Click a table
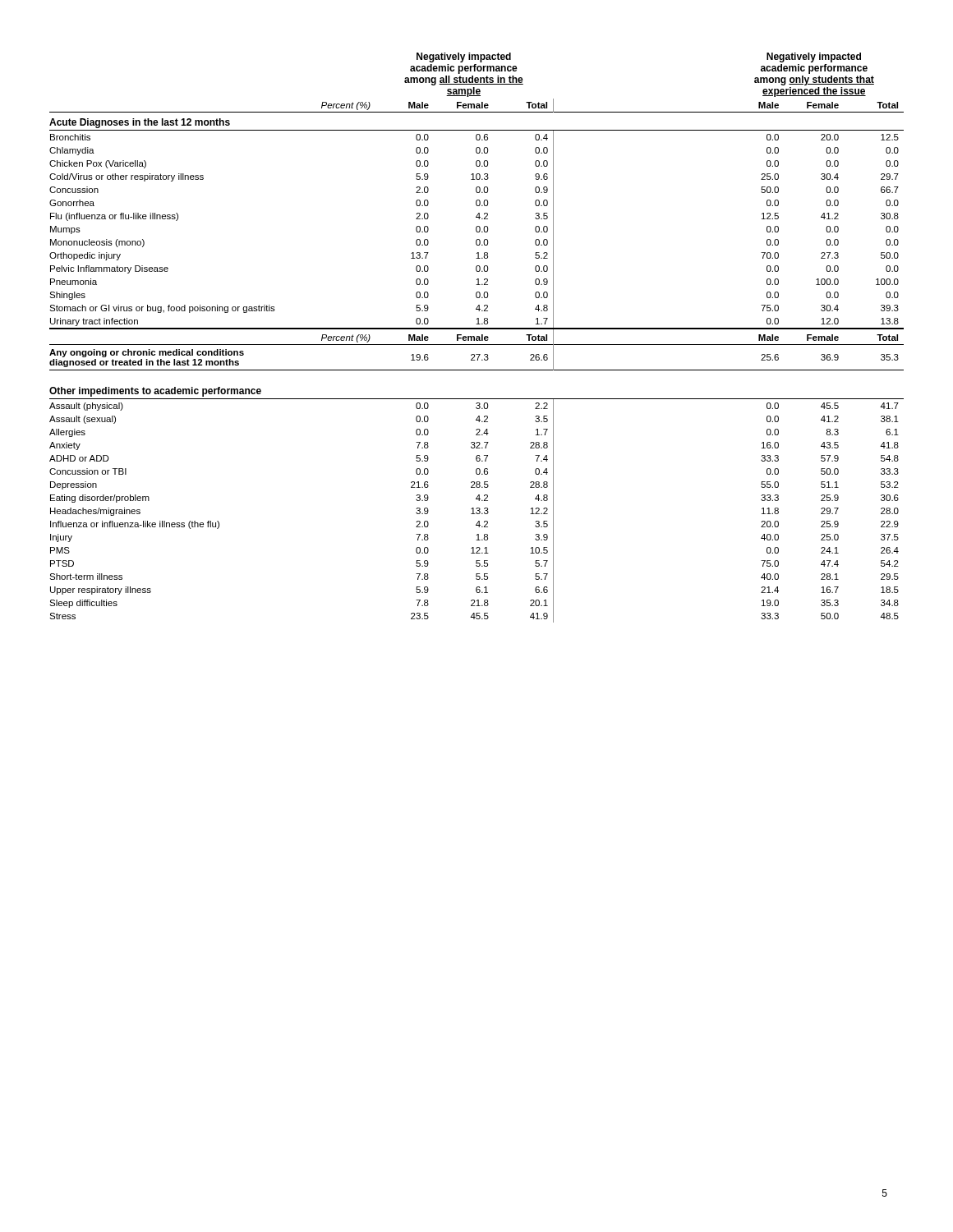The image size is (953, 1232). pos(476,336)
